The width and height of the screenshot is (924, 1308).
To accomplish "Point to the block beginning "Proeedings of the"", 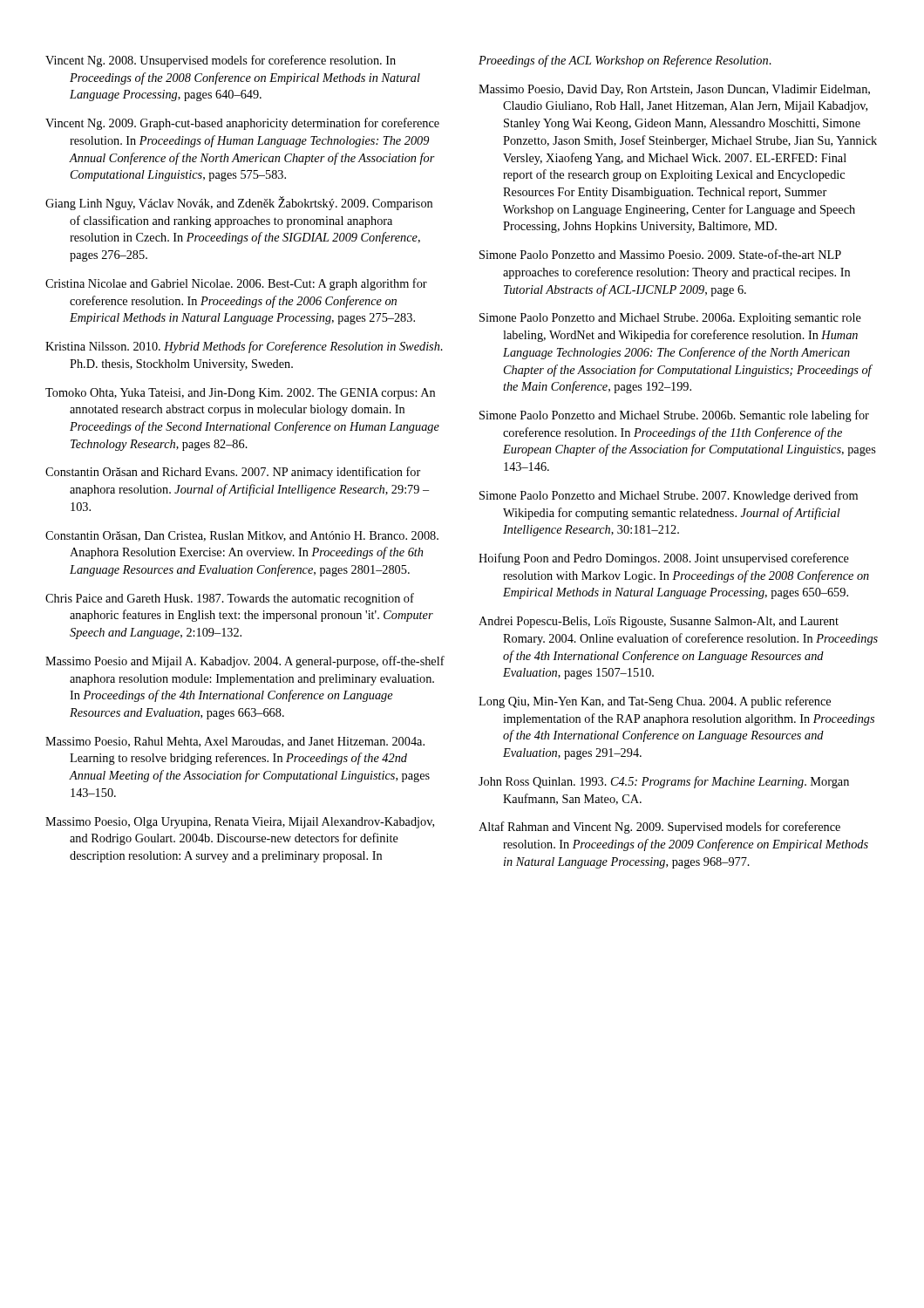I will pyautogui.click(x=625, y=60).
